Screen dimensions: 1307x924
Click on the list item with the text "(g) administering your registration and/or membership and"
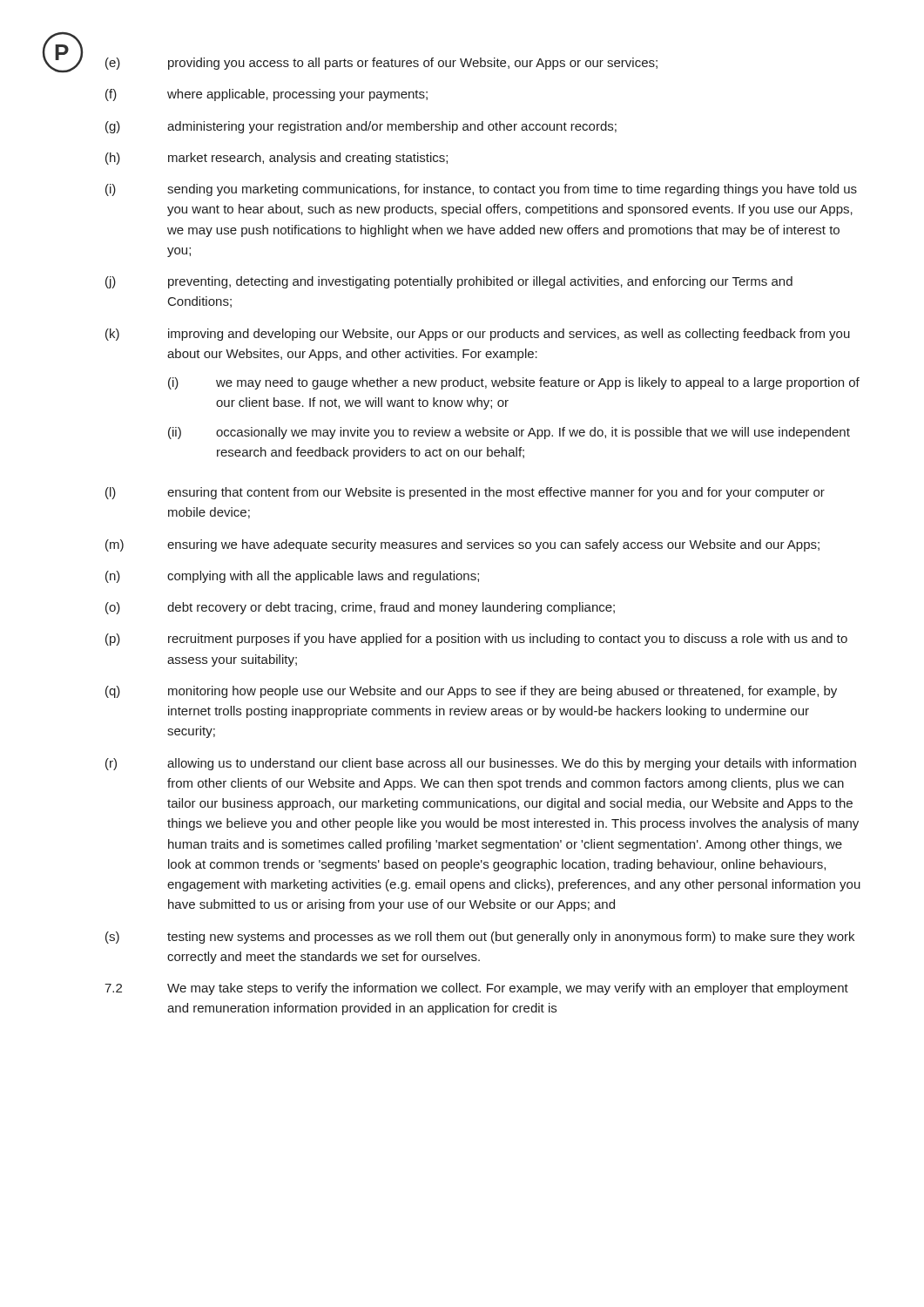[483, 126]
